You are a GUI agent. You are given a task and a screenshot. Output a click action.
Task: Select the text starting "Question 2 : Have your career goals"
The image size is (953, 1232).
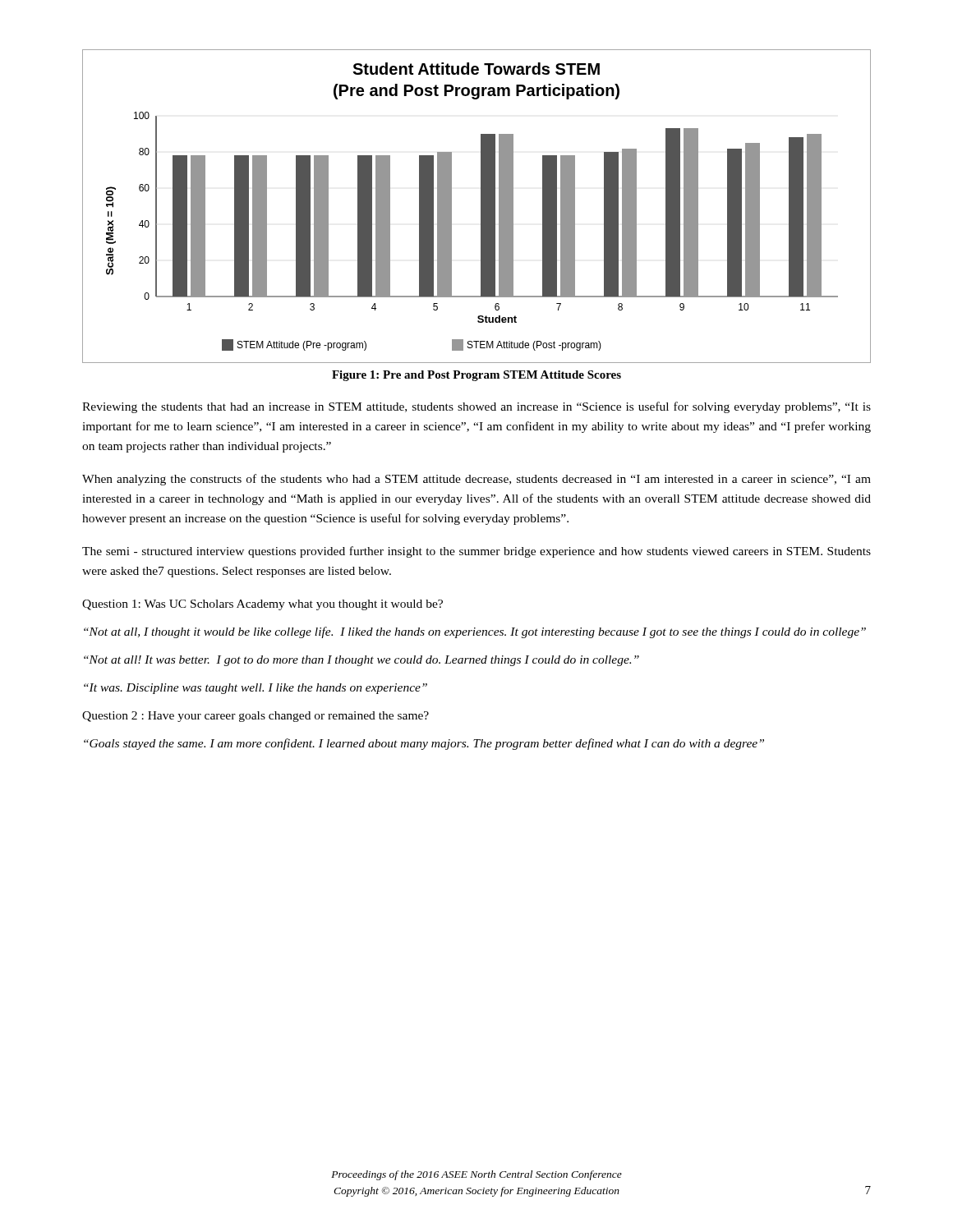(256, 715)
